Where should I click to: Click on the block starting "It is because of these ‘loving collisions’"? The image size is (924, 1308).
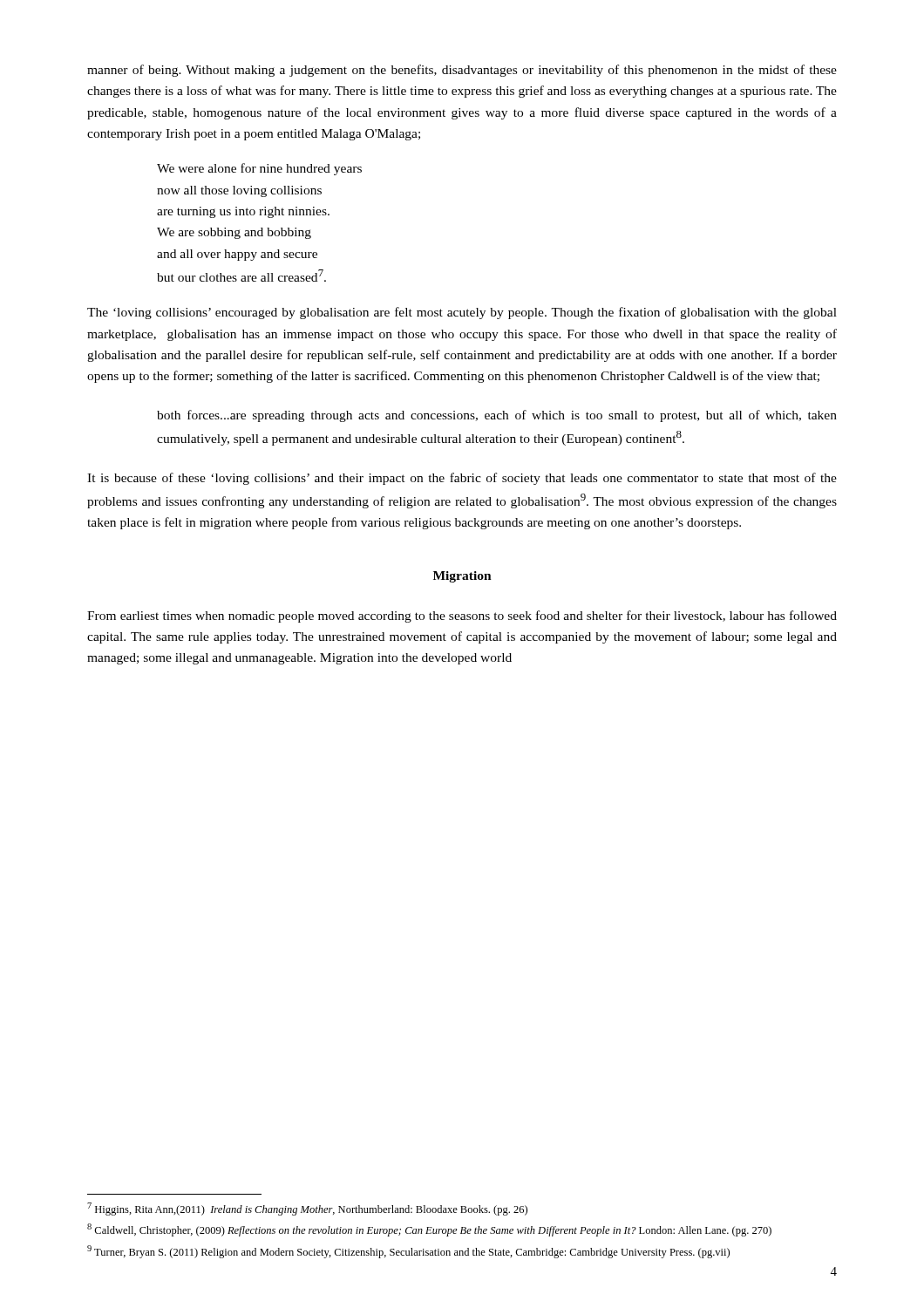[x=462, y=500]
